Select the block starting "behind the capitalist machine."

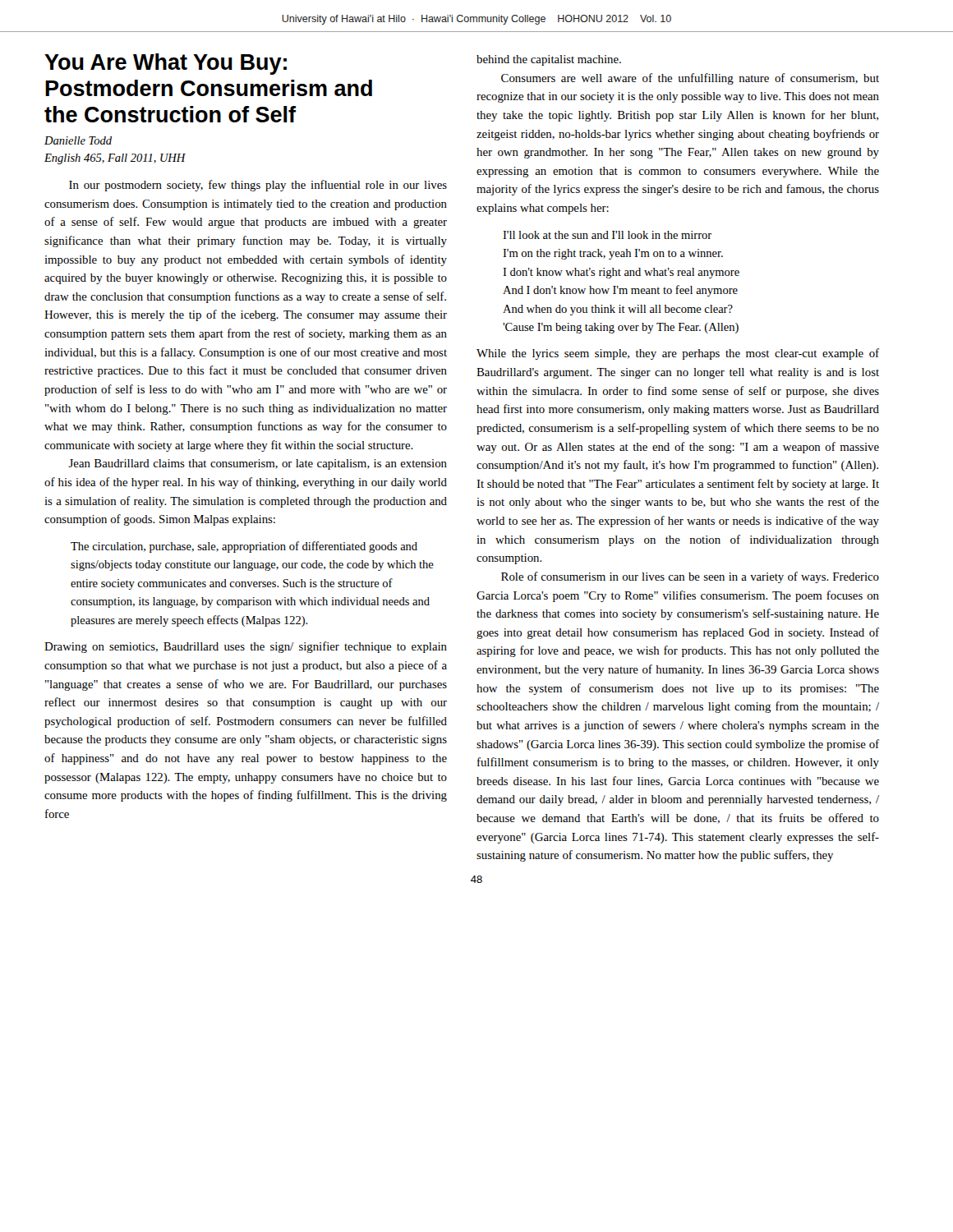pos(549,60)
